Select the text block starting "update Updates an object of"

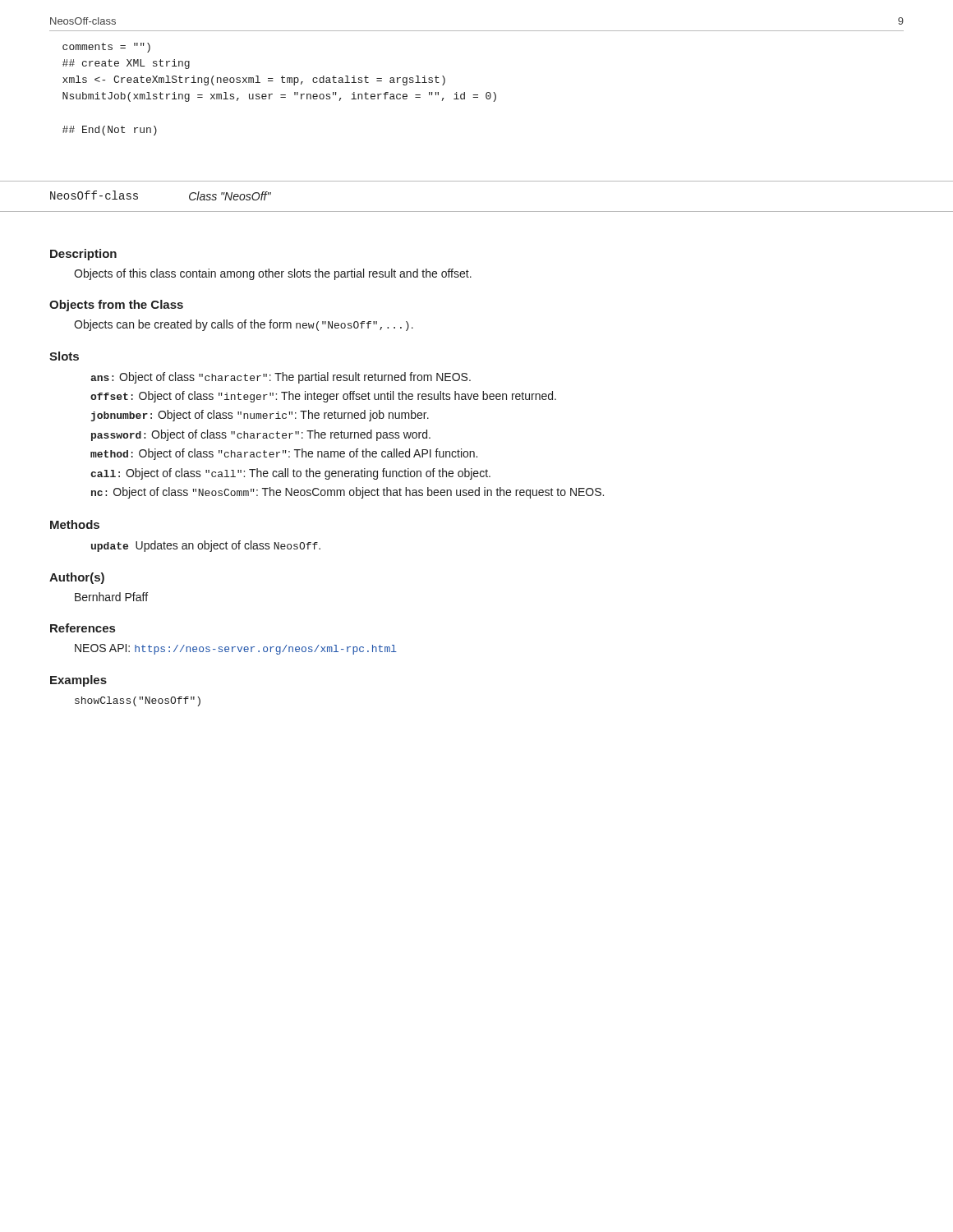tap(206, 545)
